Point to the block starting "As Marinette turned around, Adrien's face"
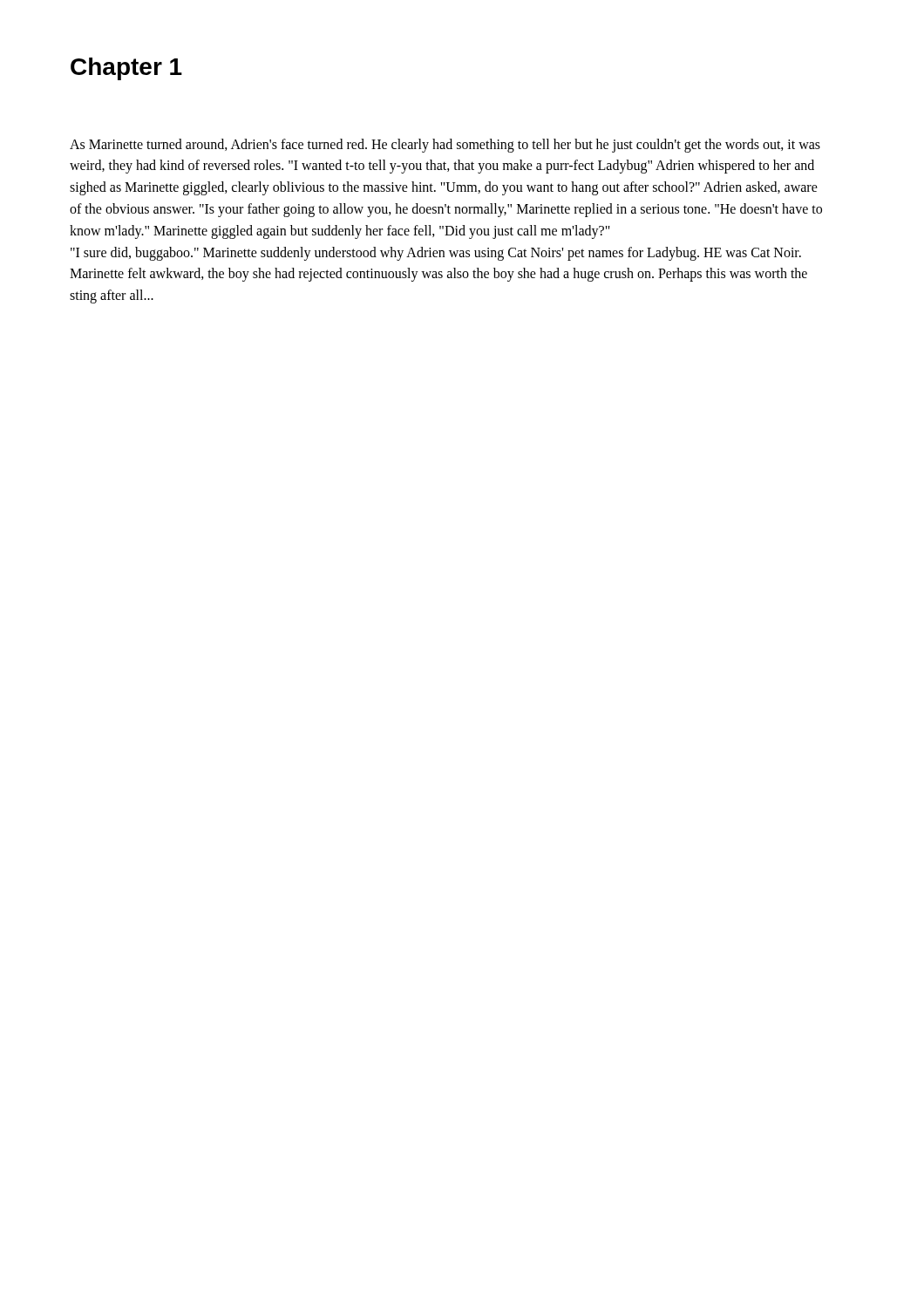This screenshot has width=924, height=1308. pyautogui.click(x=449, y=220)
